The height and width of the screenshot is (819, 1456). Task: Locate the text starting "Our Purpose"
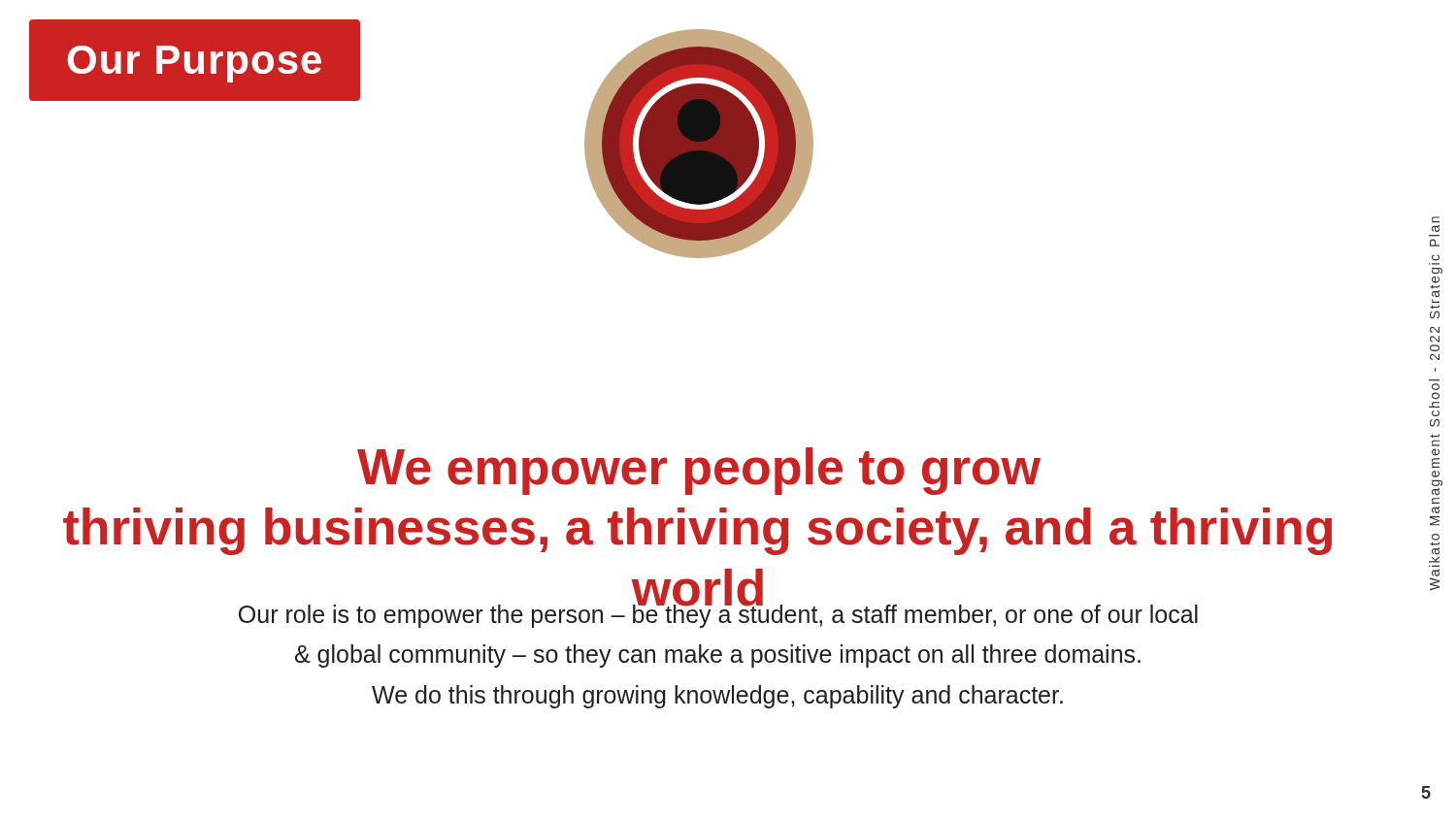[x=195, y=60]
